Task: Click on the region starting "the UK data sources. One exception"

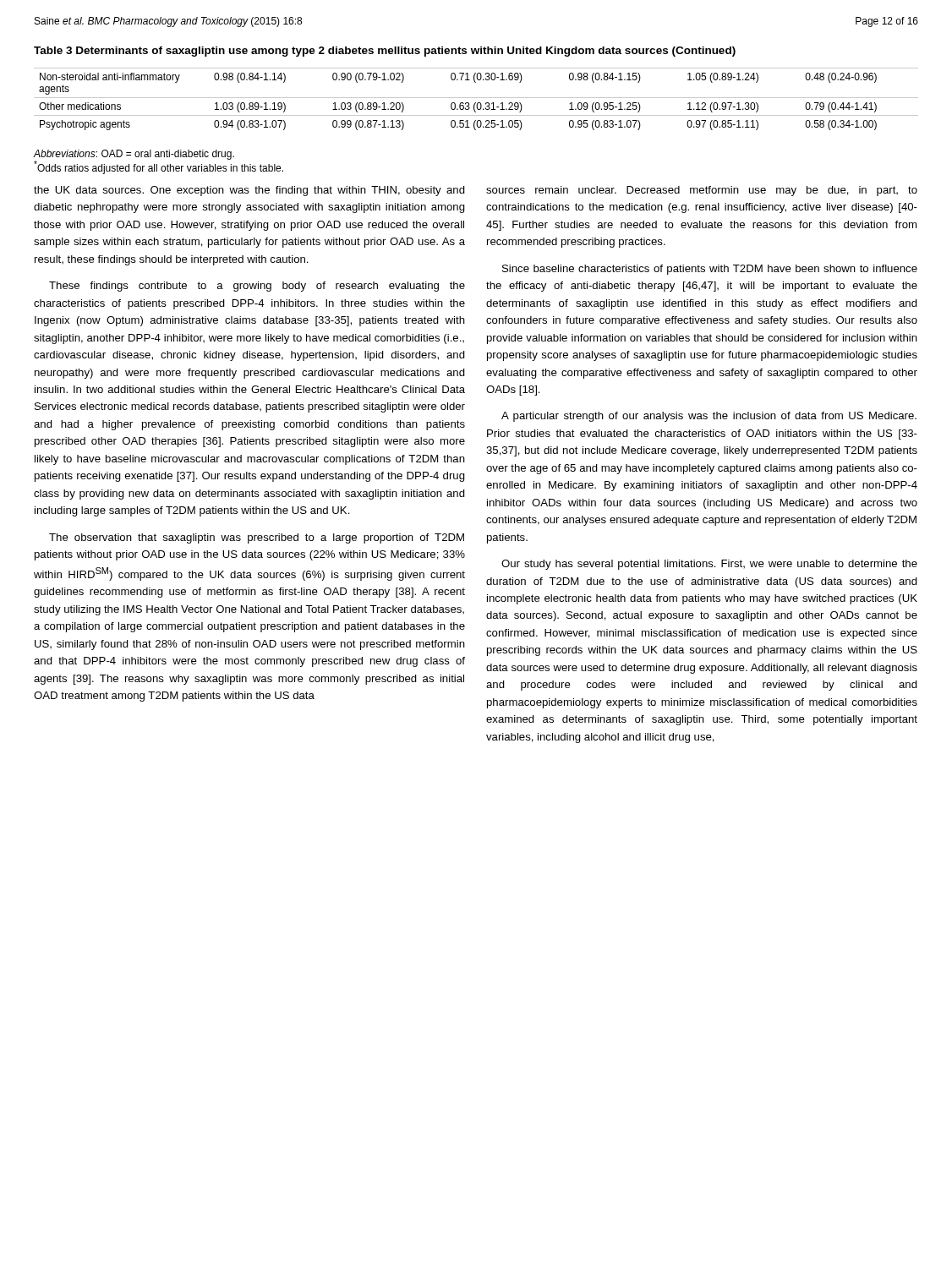Action: [249, 224]
